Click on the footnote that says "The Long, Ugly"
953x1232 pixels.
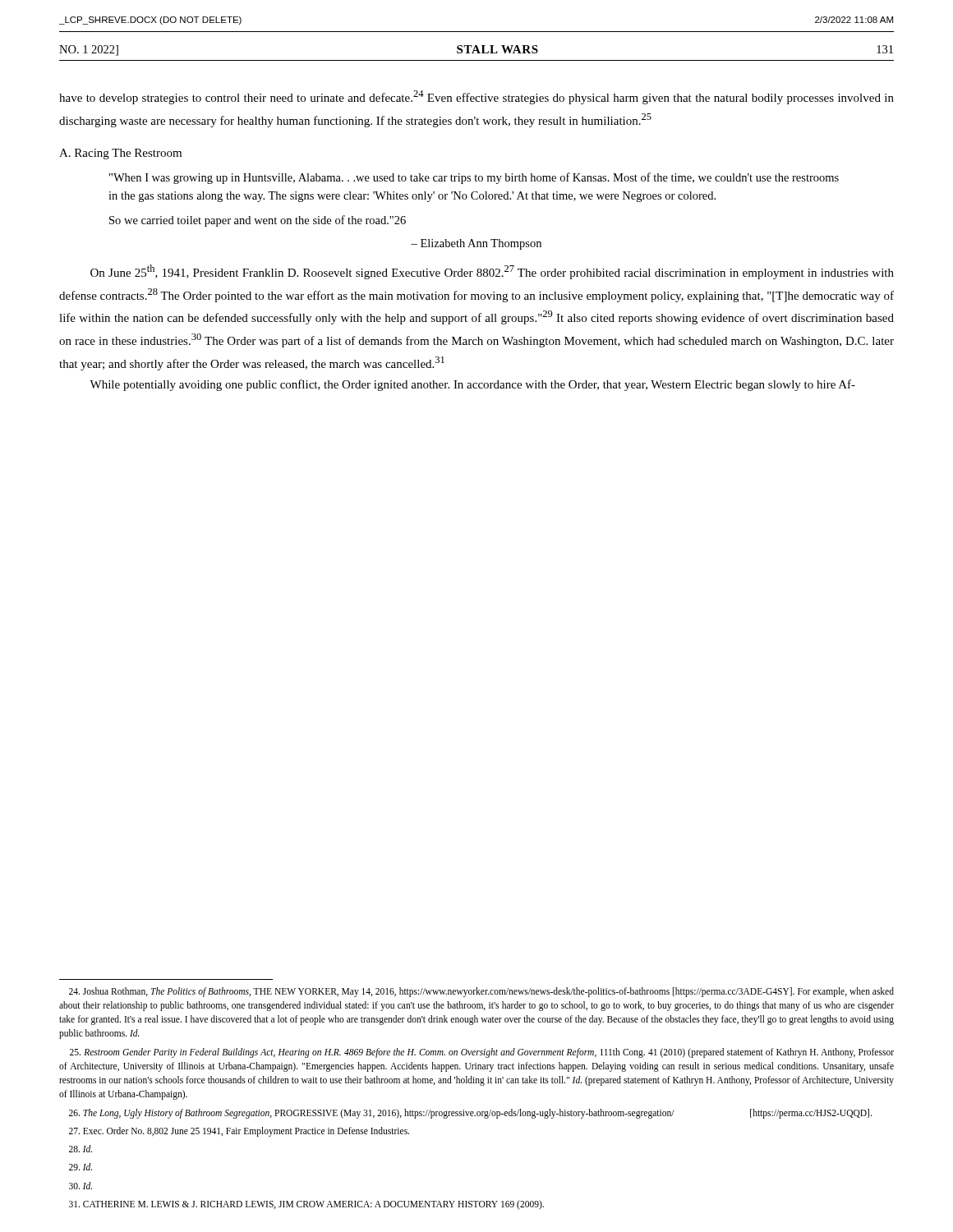pos(466,1112)
